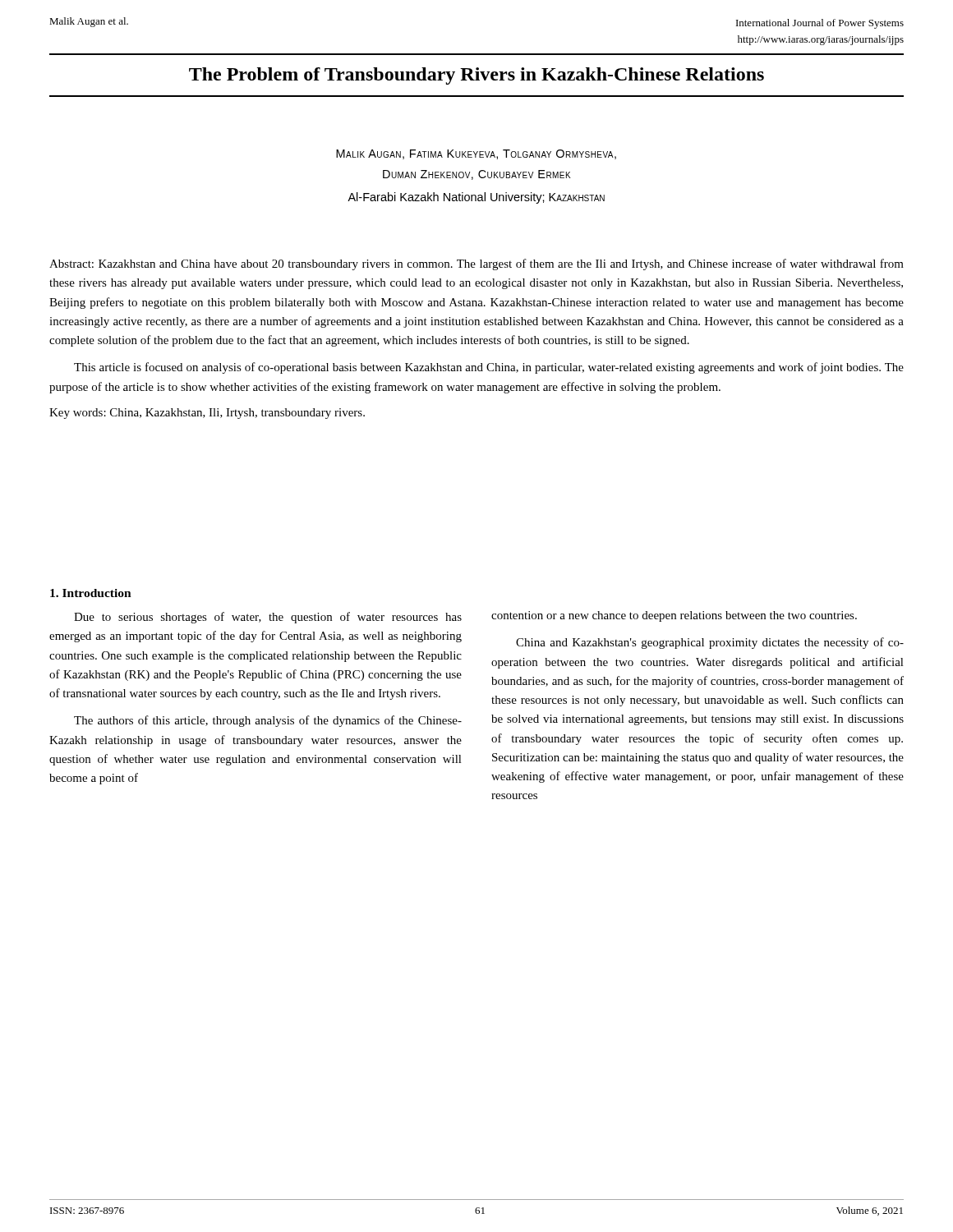Click where it says "Al-Farabi Kazakh National University; Kazakhstan"

click(476, 197)
